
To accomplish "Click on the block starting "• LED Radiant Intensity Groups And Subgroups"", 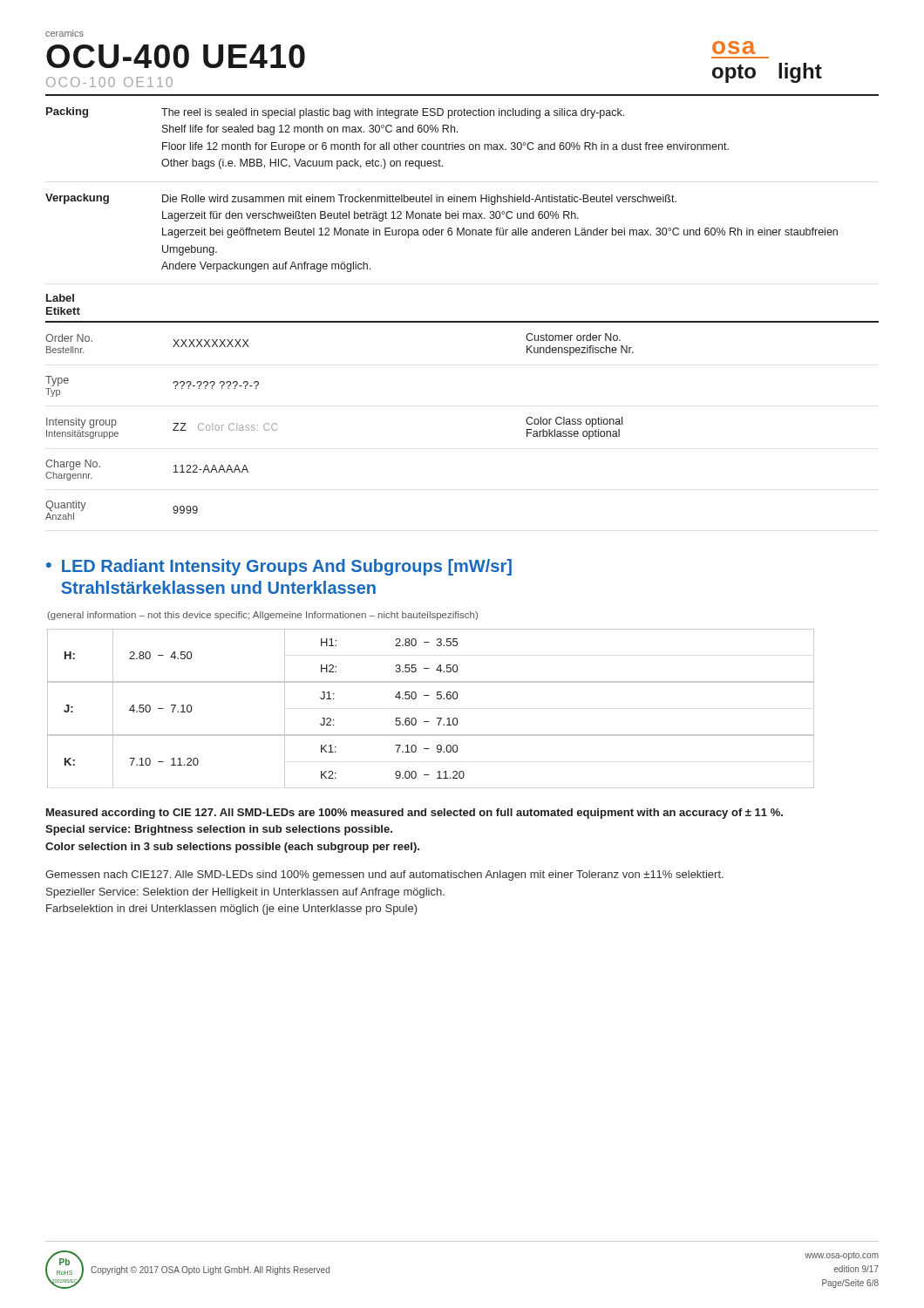I will [x=279, y=578].
